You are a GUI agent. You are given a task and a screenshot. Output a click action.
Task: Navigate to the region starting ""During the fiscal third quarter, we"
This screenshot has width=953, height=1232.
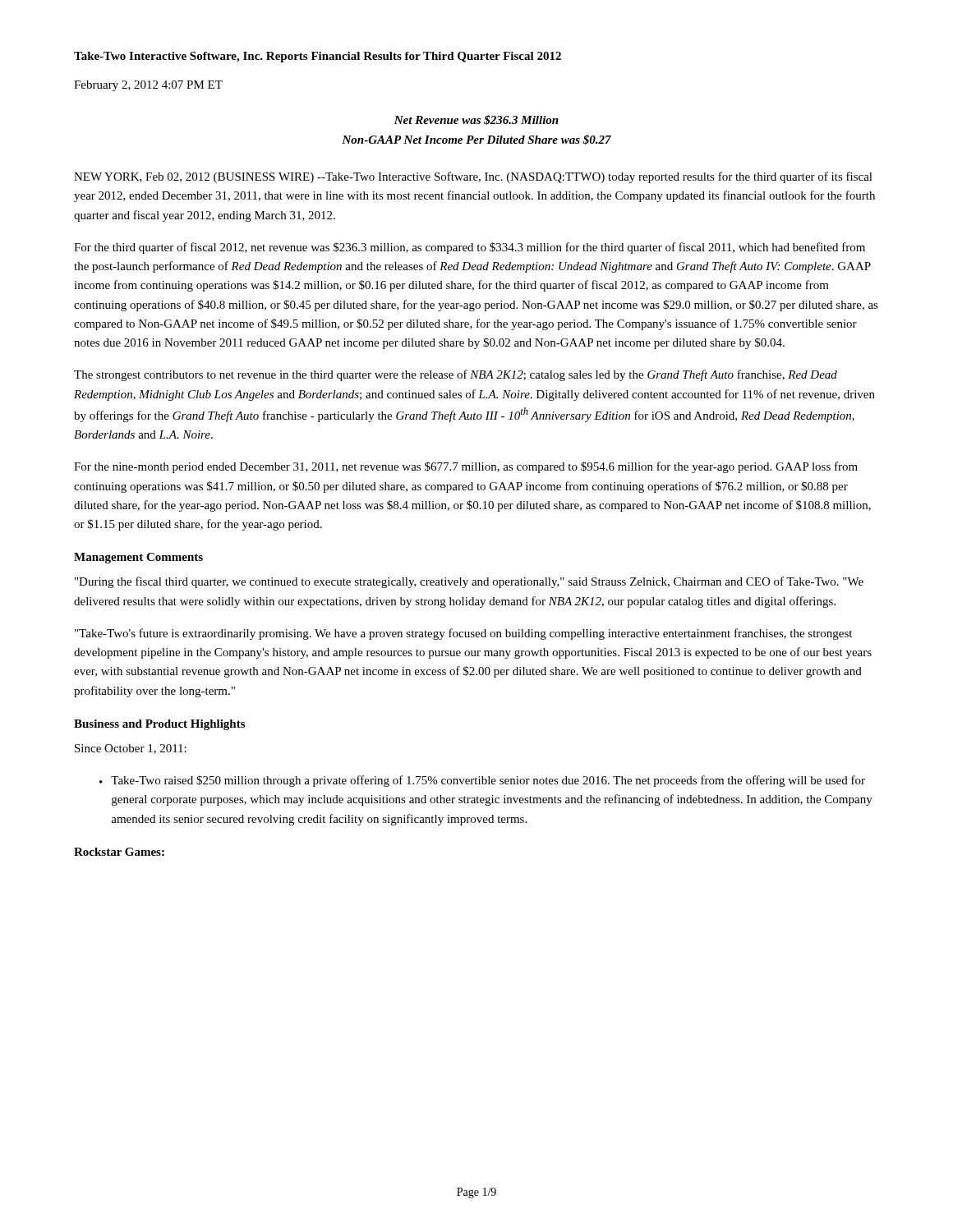point(469,591)
